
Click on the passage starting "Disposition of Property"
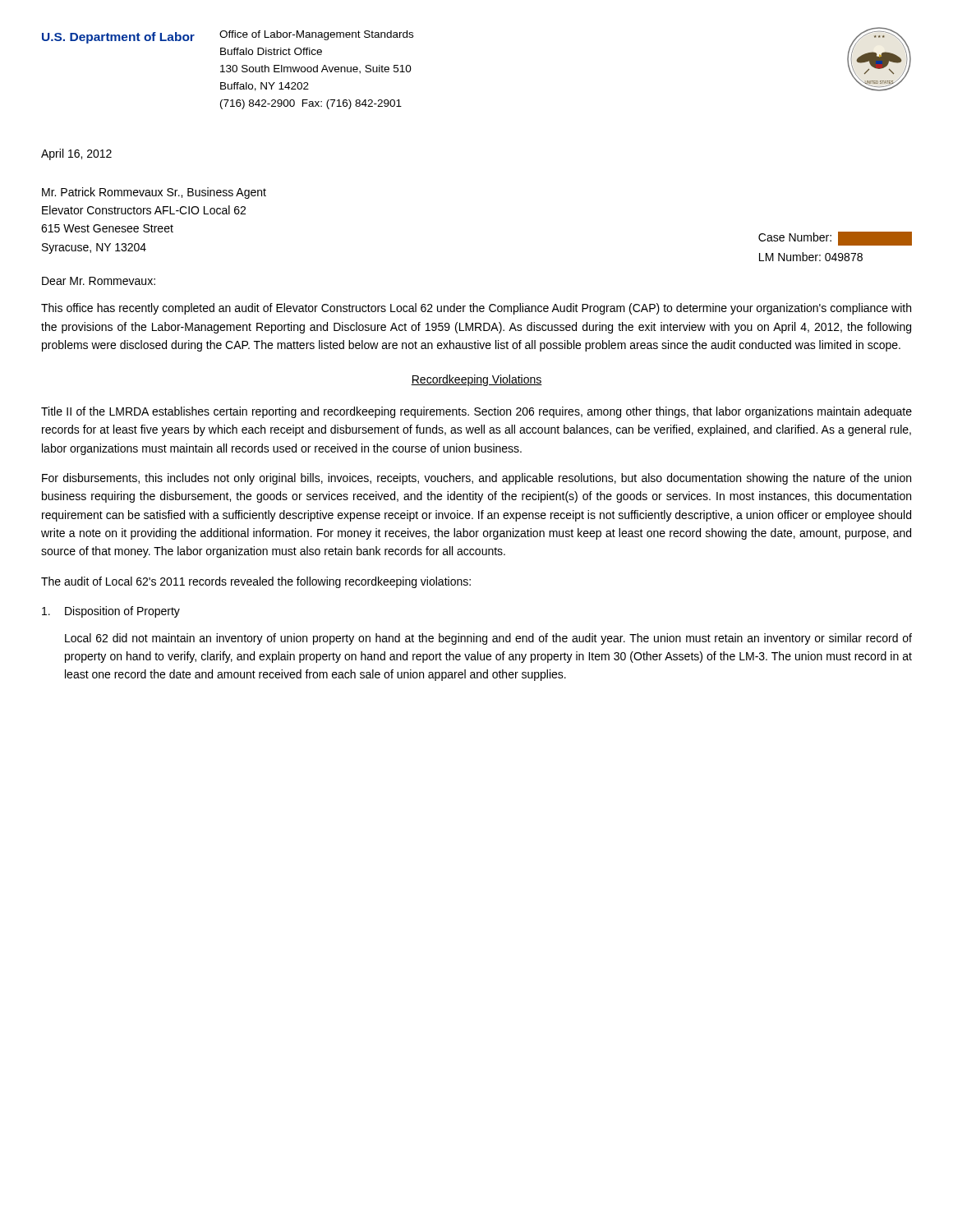pyautogui.click(x=111, y=612)
